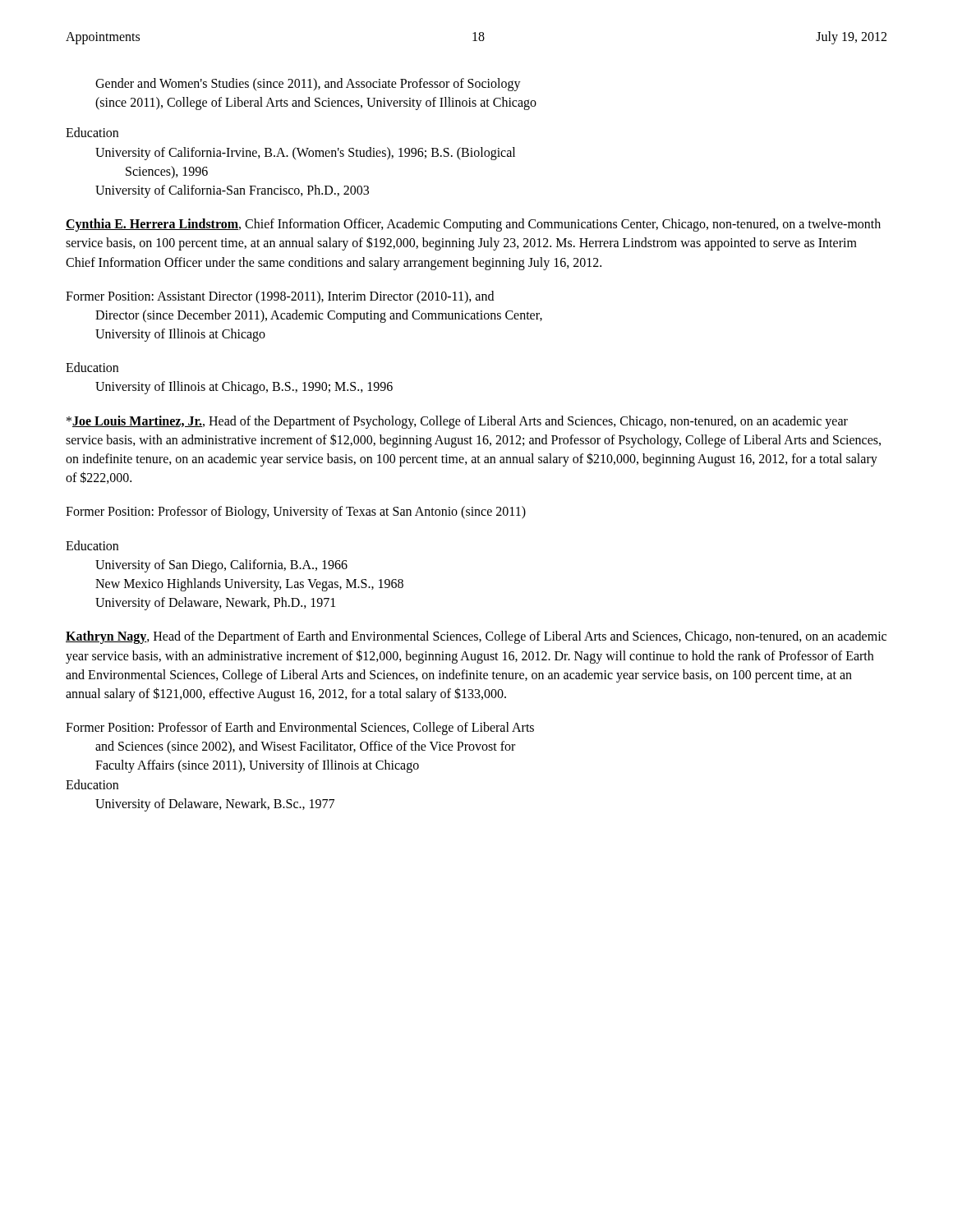
Task: Navigate to the element starting "Education University of San Diego, California,"
Action: click(92, 545)
